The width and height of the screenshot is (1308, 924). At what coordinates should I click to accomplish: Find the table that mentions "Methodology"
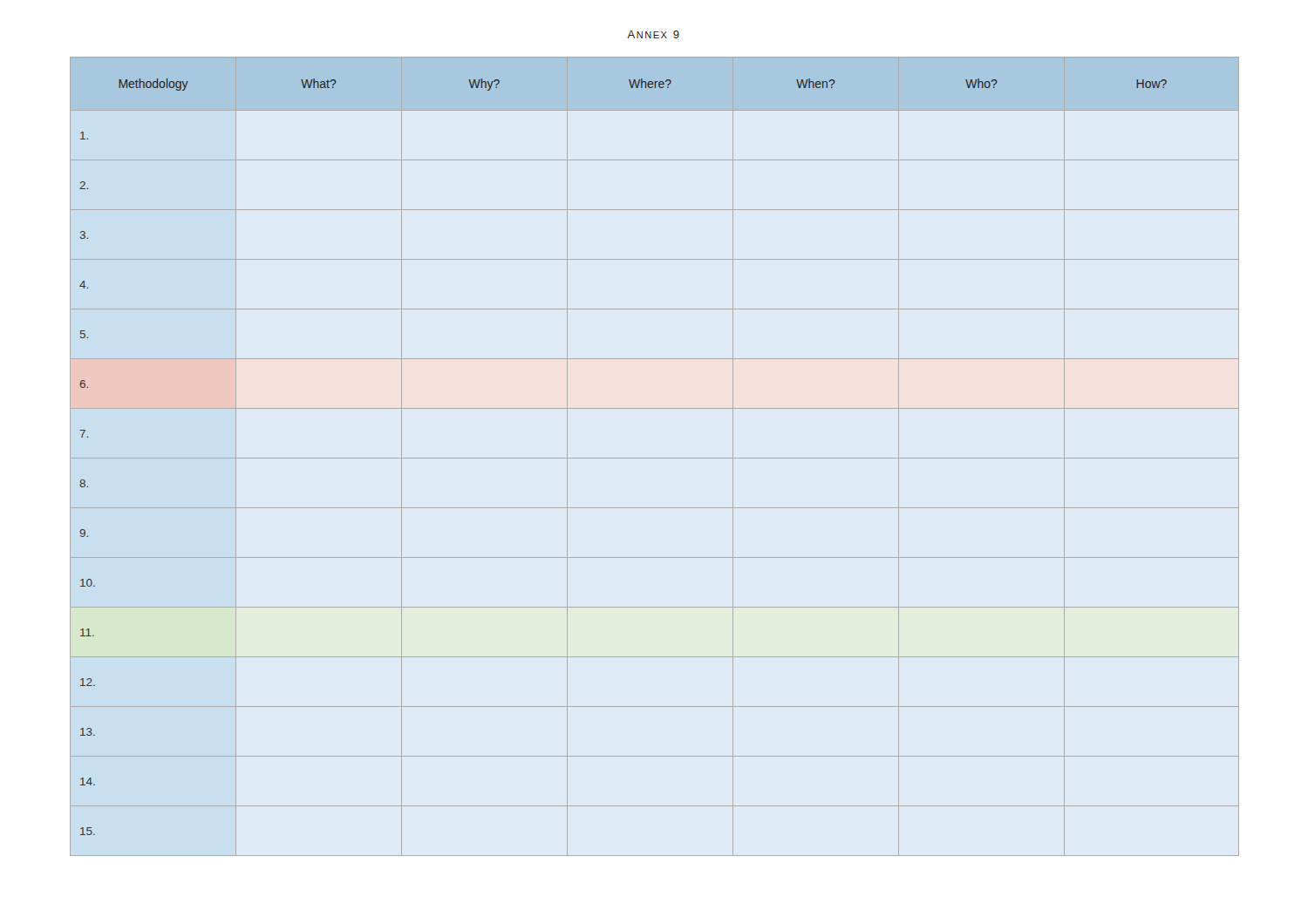coord(654,456)
